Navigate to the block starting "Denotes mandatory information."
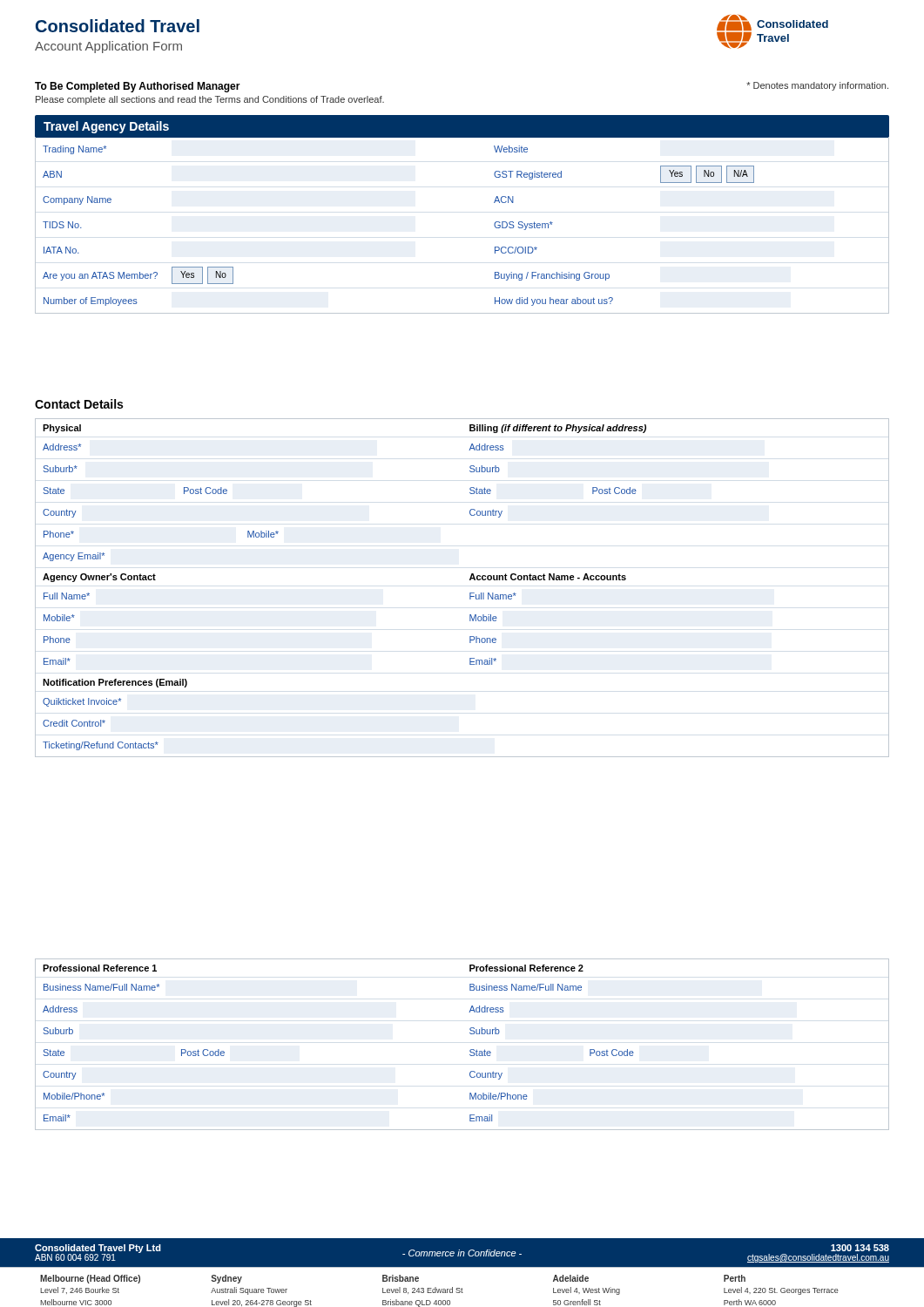Screen dimensions: 1307x924 pyautogui.click(x=818, y=85)
